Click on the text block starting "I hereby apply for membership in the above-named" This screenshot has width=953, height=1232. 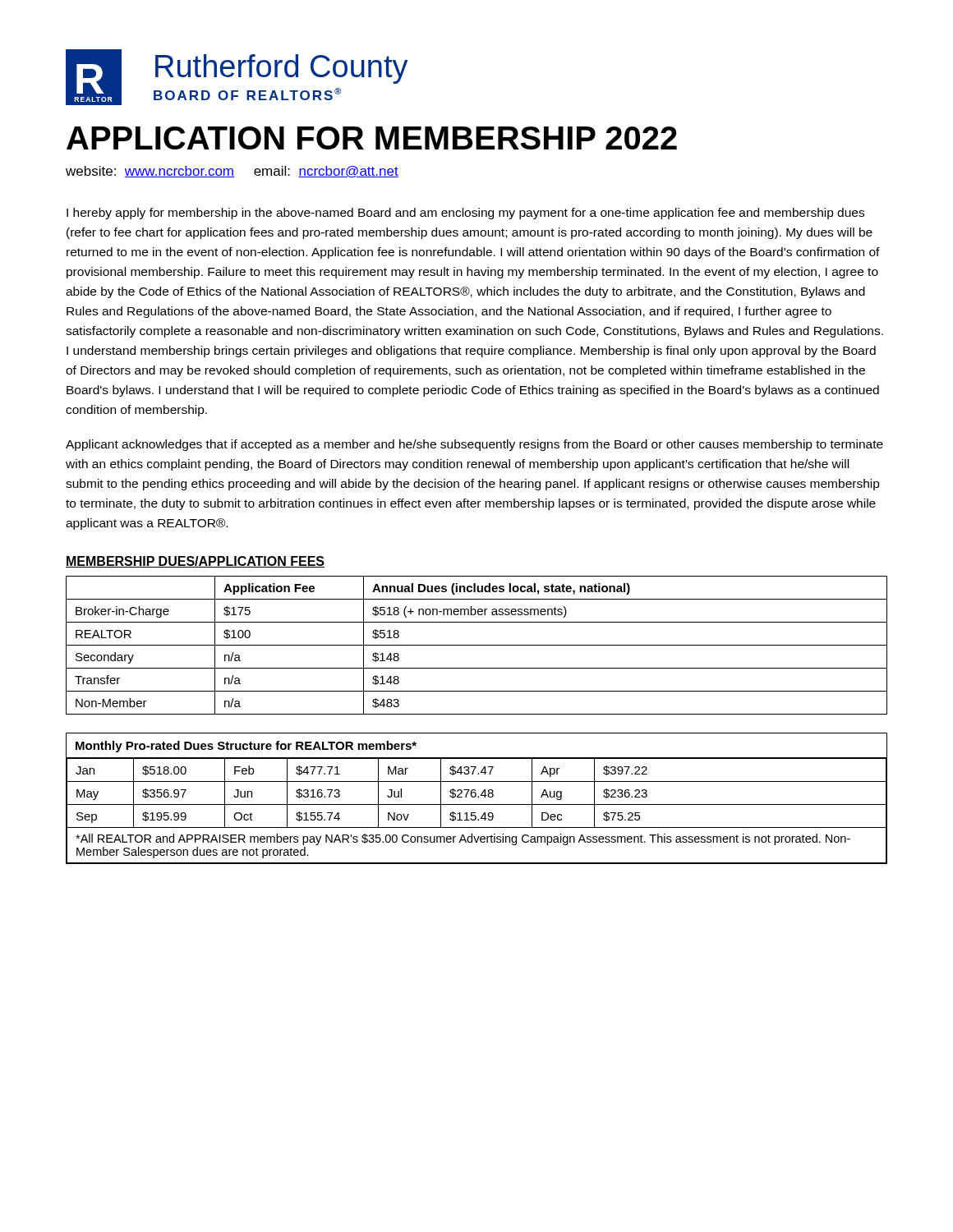click(x=475, y=311)
